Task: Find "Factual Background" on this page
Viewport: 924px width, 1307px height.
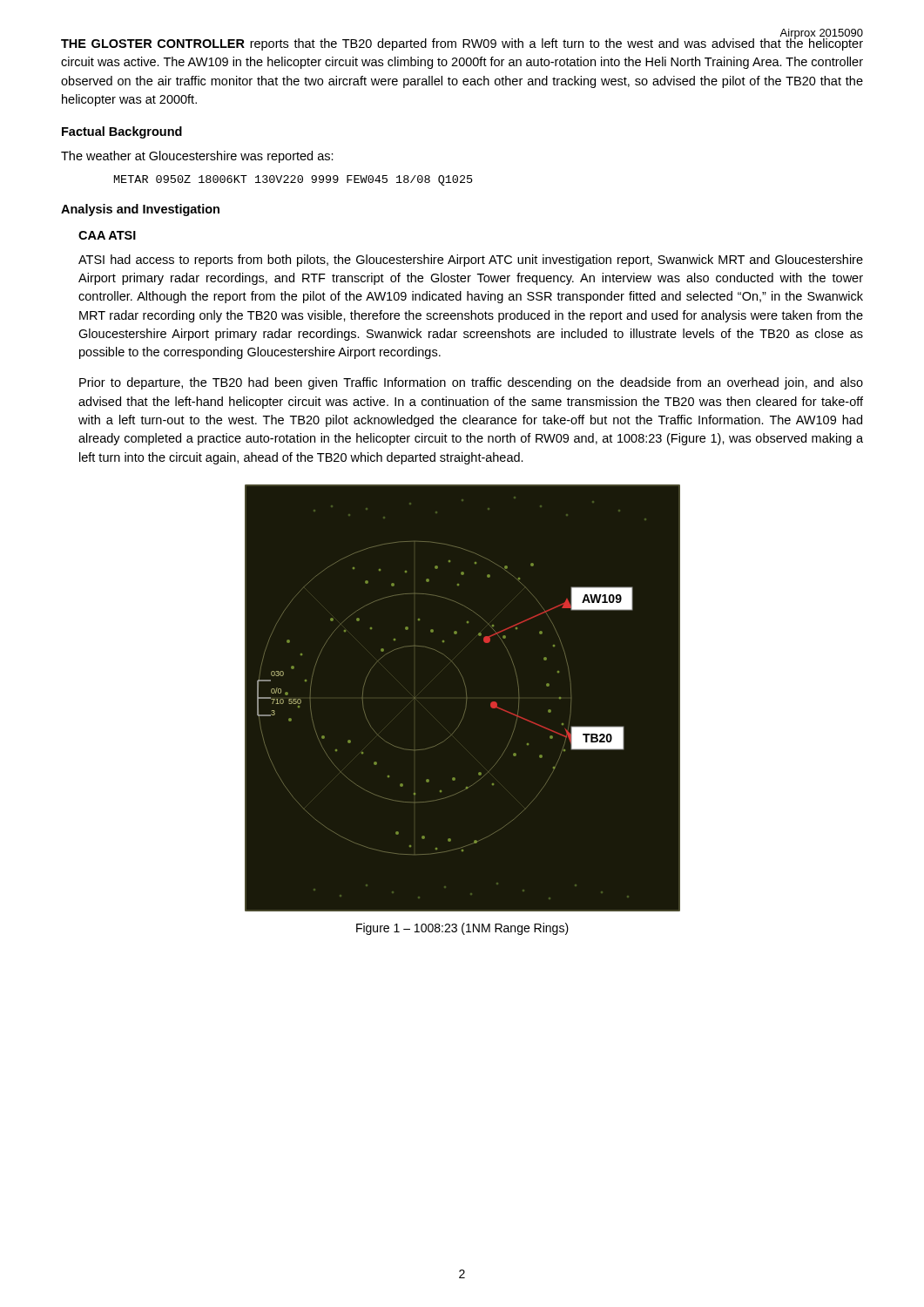Action: point(122,132)
